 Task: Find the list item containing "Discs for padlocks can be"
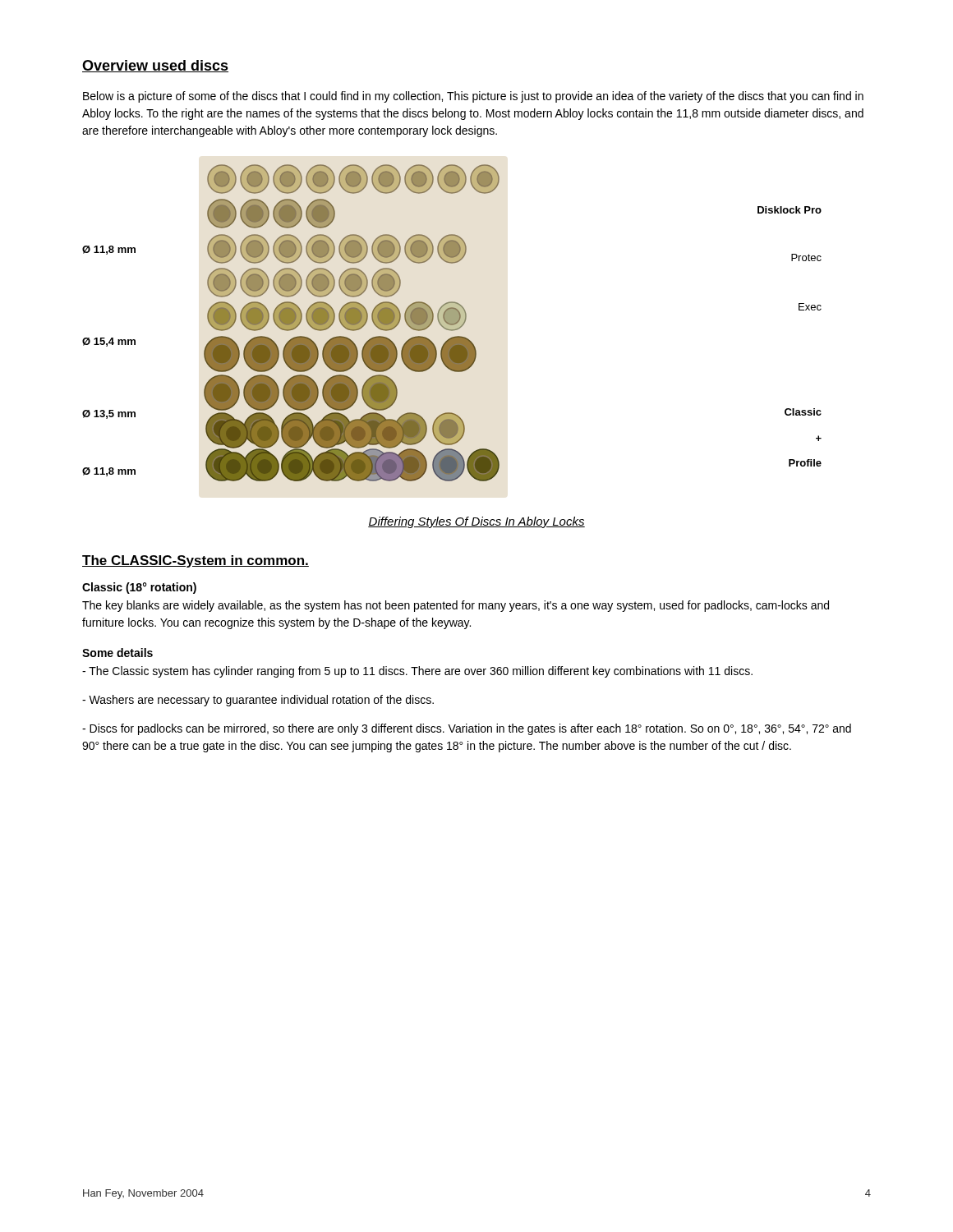[467, 737]
